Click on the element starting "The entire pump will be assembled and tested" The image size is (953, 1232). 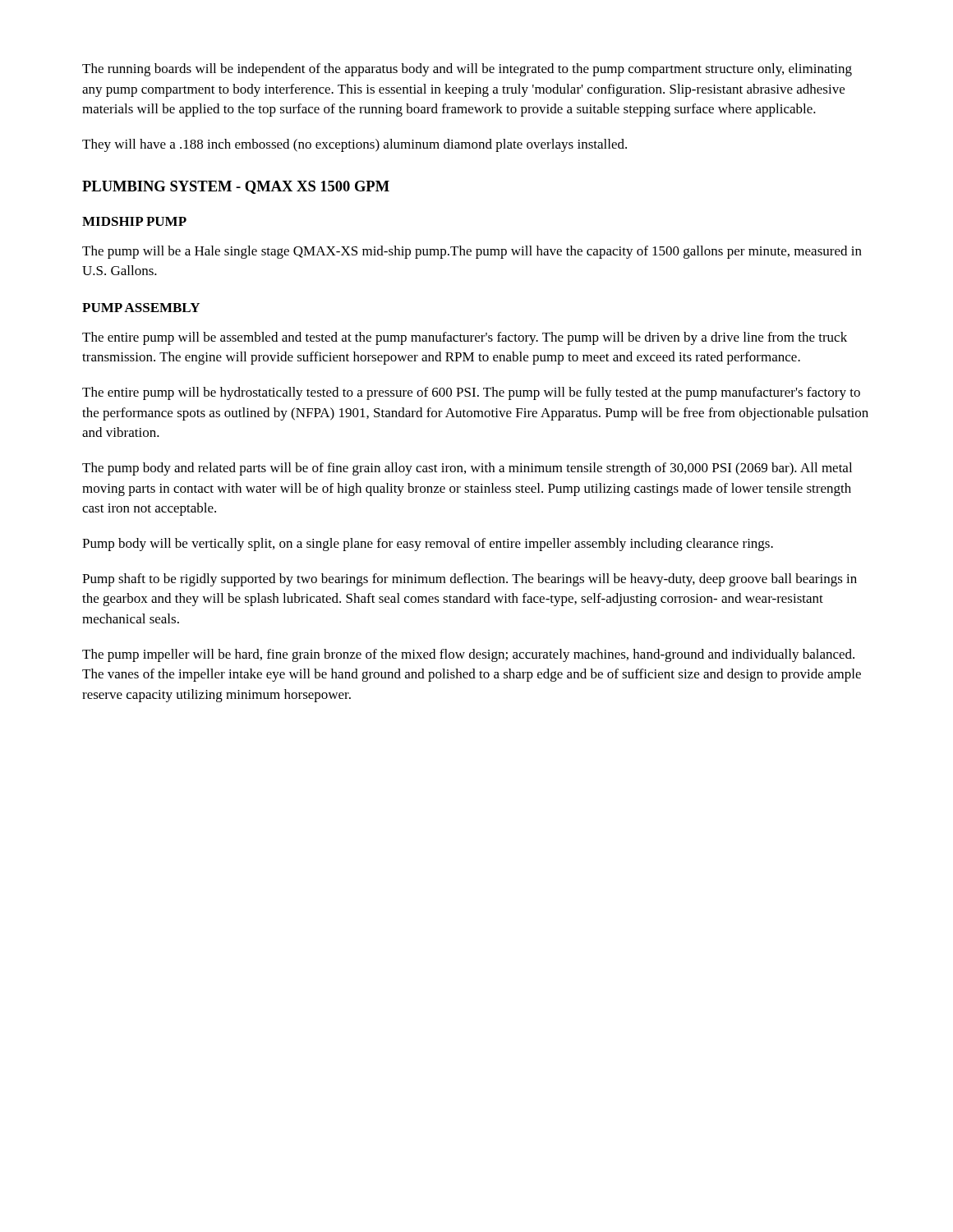coord(465,347)
